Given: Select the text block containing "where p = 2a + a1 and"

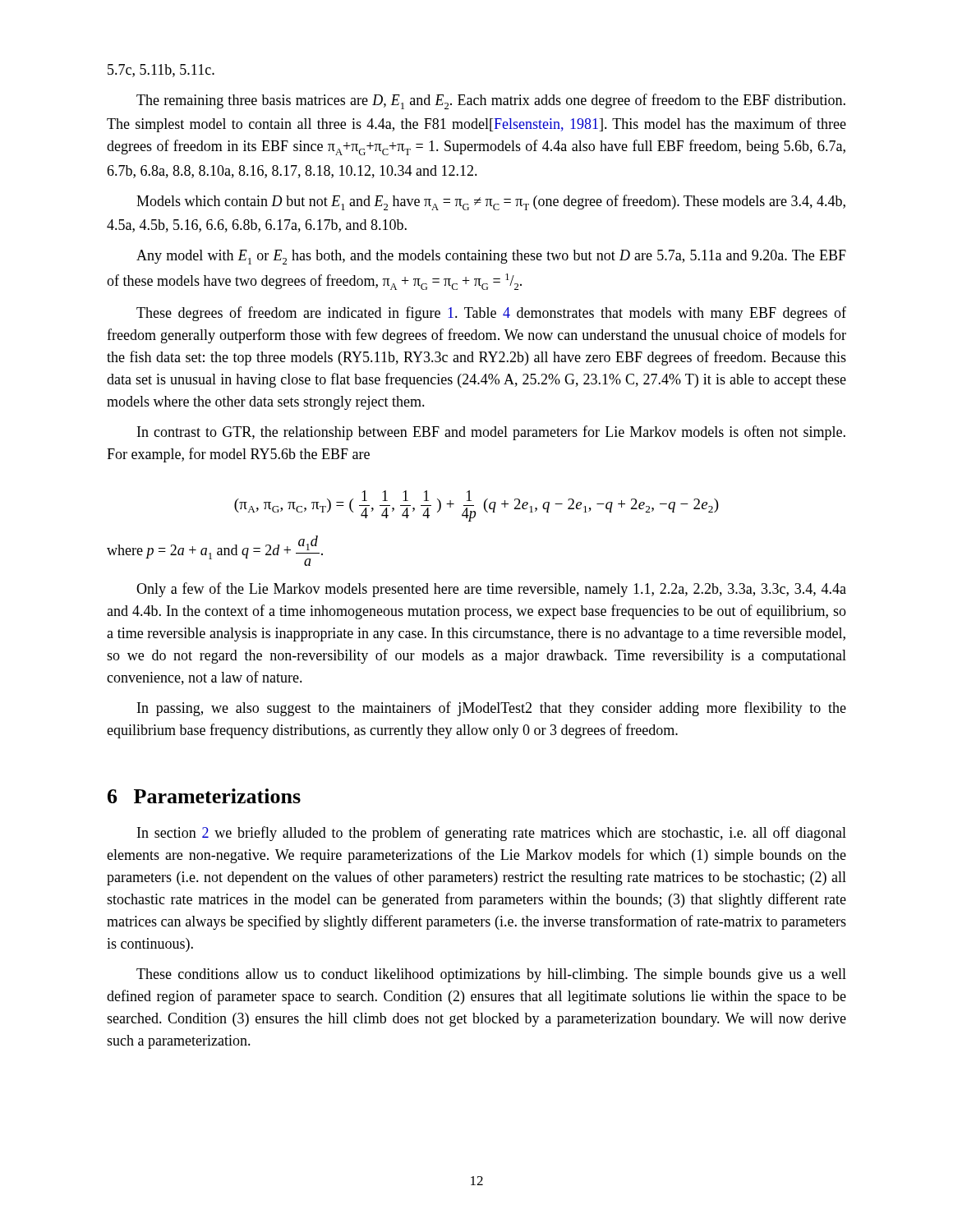Looking at the screenshot, I should (x=215, y=552).
